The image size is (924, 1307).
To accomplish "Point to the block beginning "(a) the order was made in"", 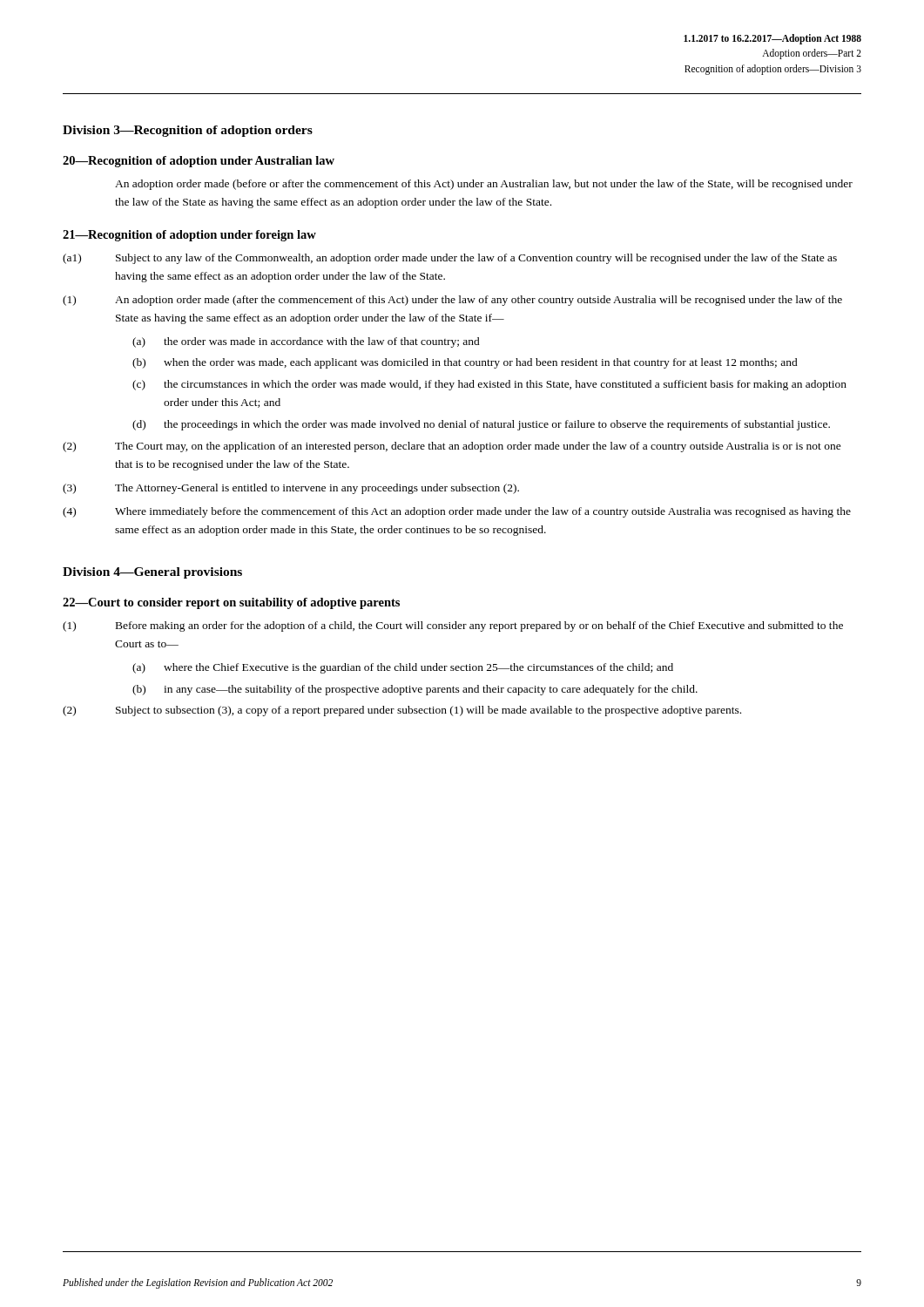I will 306,342.
